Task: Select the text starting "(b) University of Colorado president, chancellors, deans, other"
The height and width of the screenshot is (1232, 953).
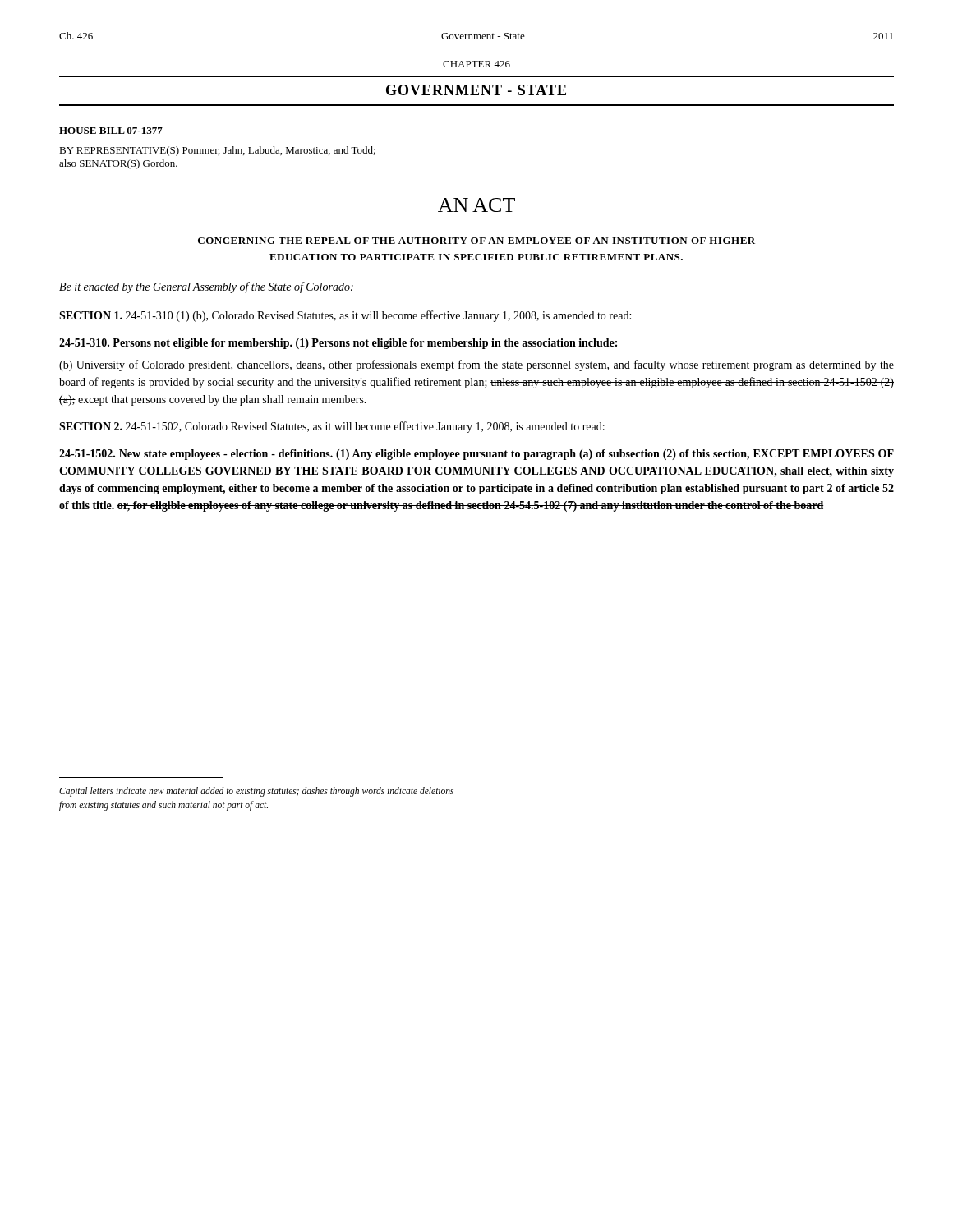Action: tap(476, 382)
